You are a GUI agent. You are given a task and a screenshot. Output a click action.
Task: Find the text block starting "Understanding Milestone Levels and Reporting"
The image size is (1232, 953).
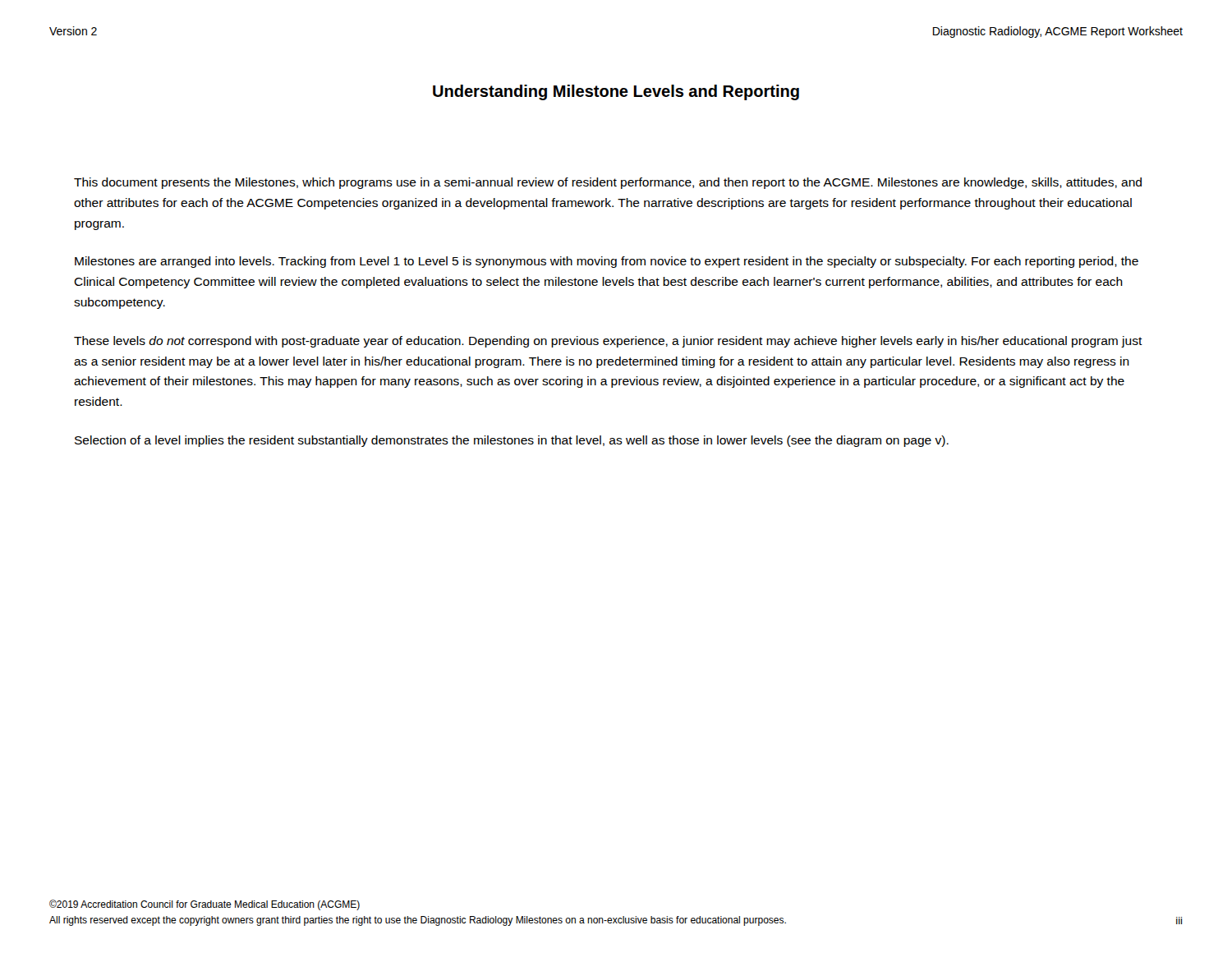616,91
